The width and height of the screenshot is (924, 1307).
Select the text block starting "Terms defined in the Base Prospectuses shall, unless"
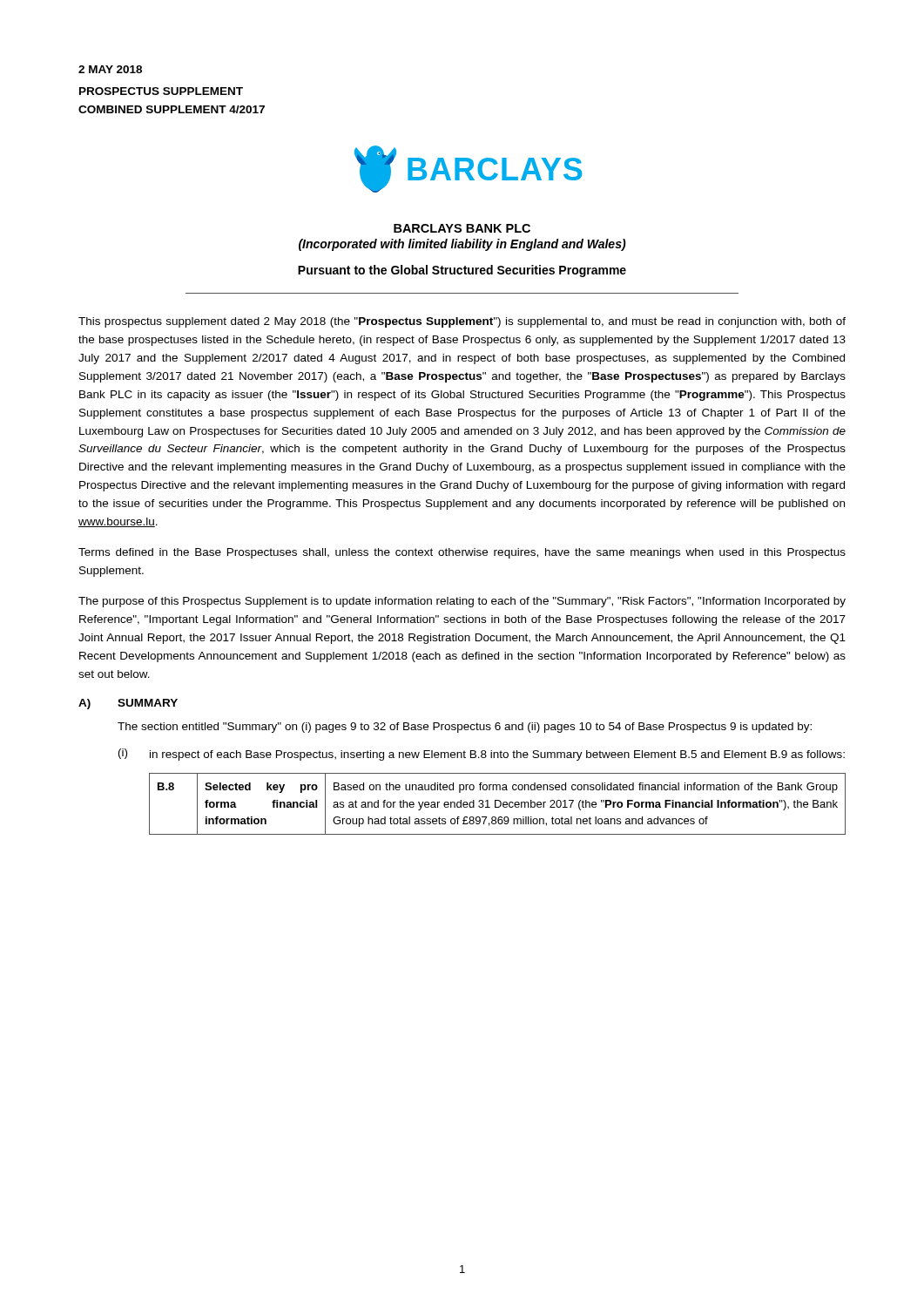(x=462, y=561)
